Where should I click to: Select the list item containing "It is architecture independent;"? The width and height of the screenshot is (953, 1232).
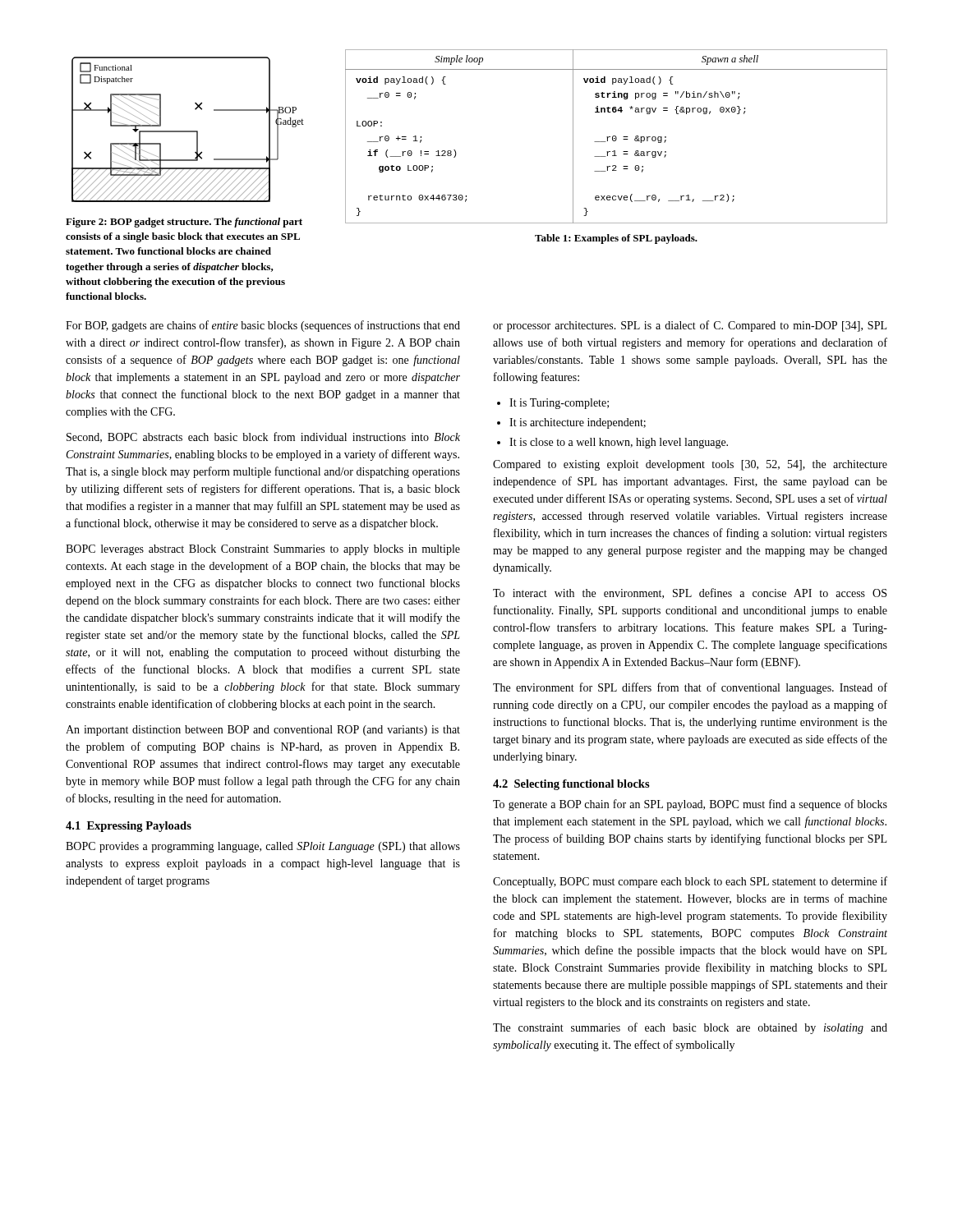click(578, 423)
